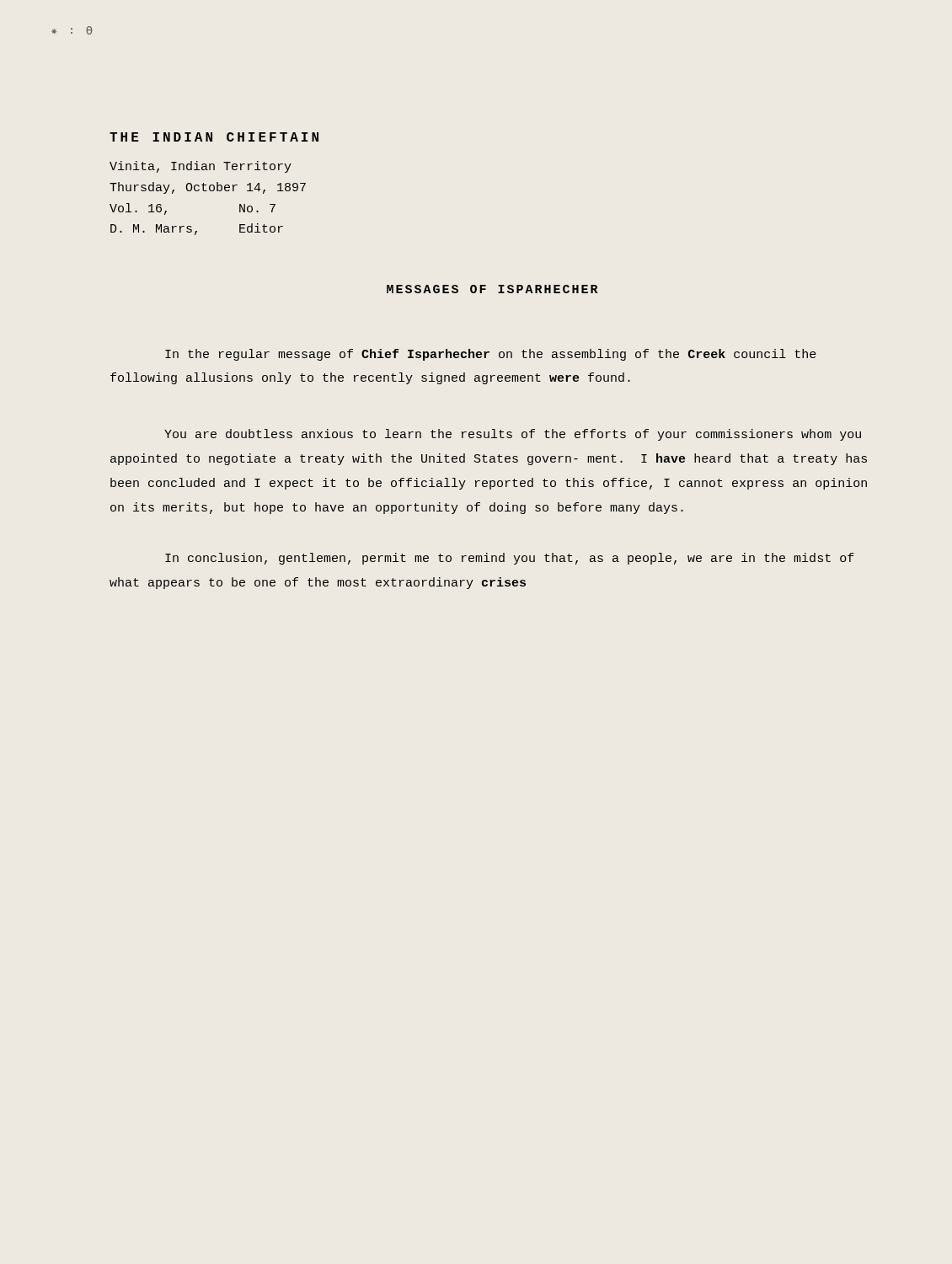Image resolution: width=952 pixels, height=1264 pixels.
Task: Select the text block starting "In the regular message of"
Action: pos(463,367)
